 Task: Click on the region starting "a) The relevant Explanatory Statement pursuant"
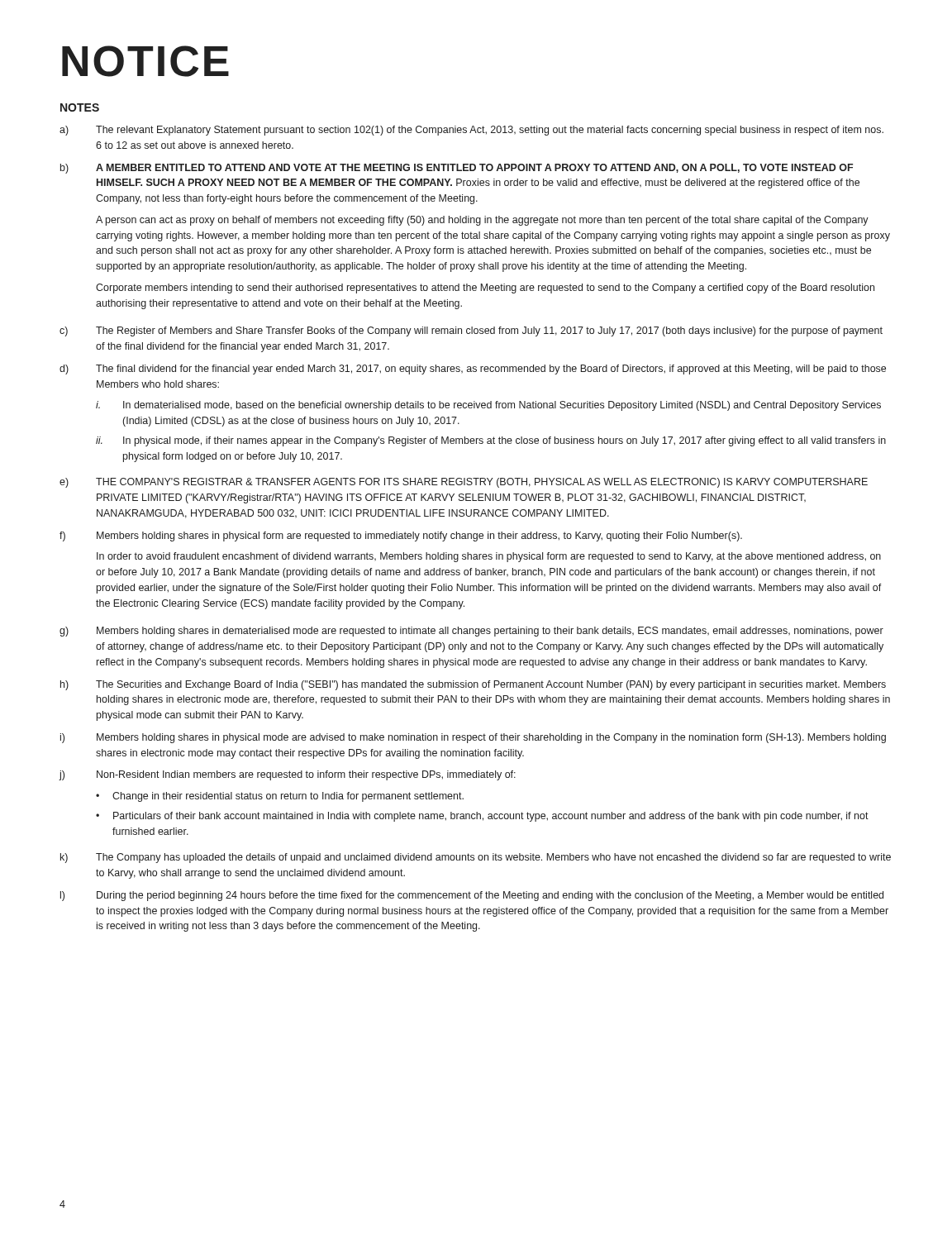point(476,138)
